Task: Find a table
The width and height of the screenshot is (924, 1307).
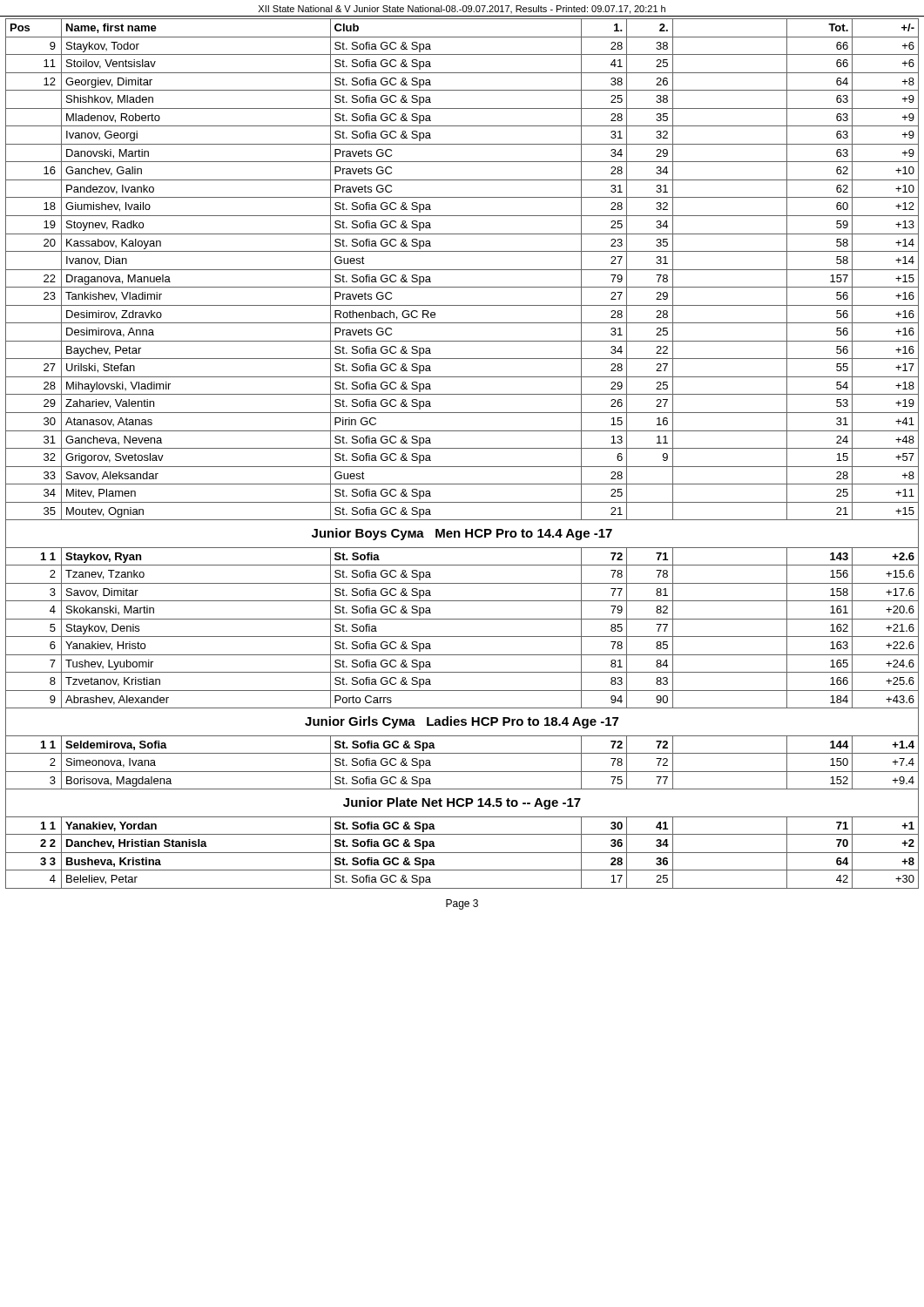Action: point(462,453)
